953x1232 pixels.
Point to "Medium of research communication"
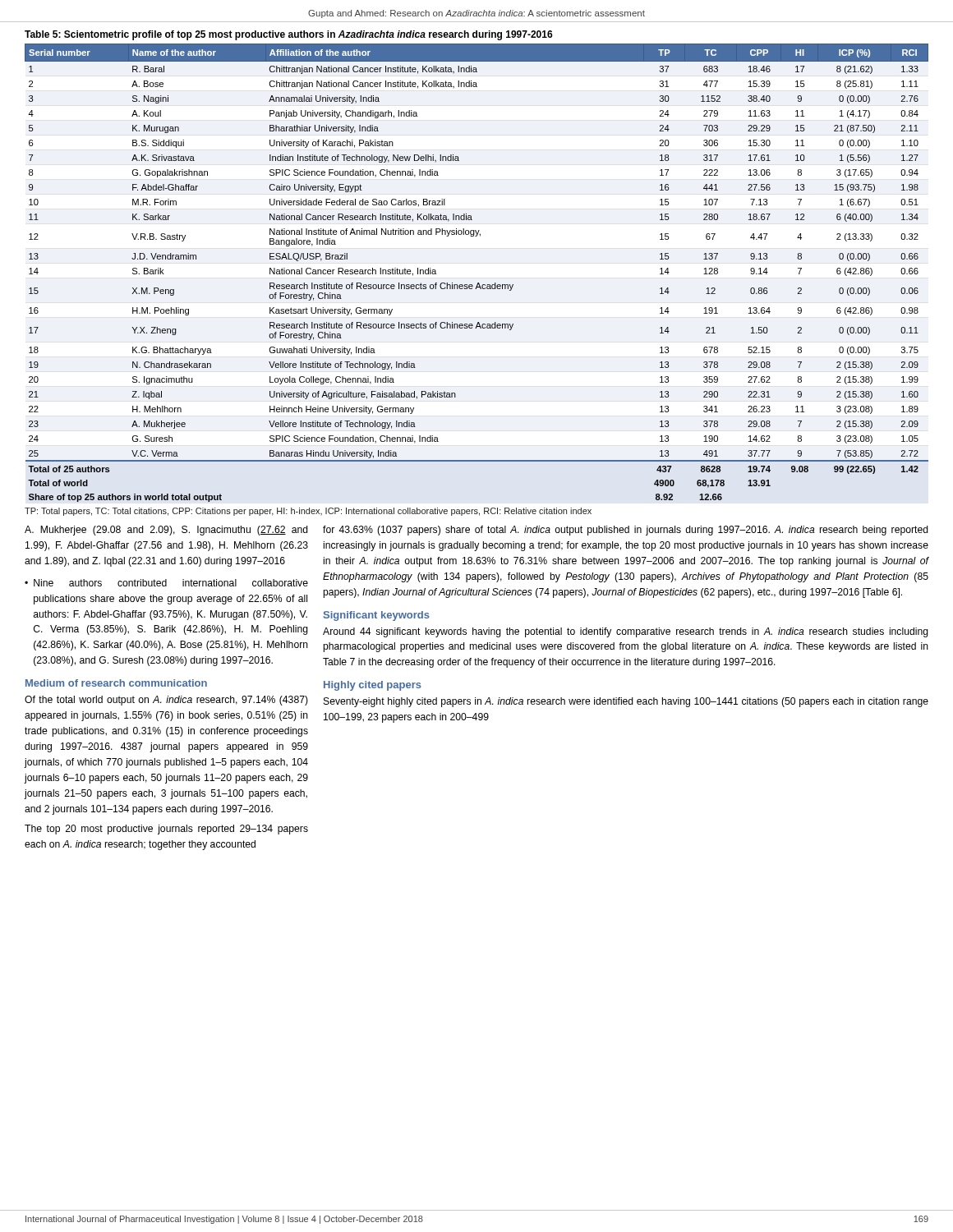[116, 683]
